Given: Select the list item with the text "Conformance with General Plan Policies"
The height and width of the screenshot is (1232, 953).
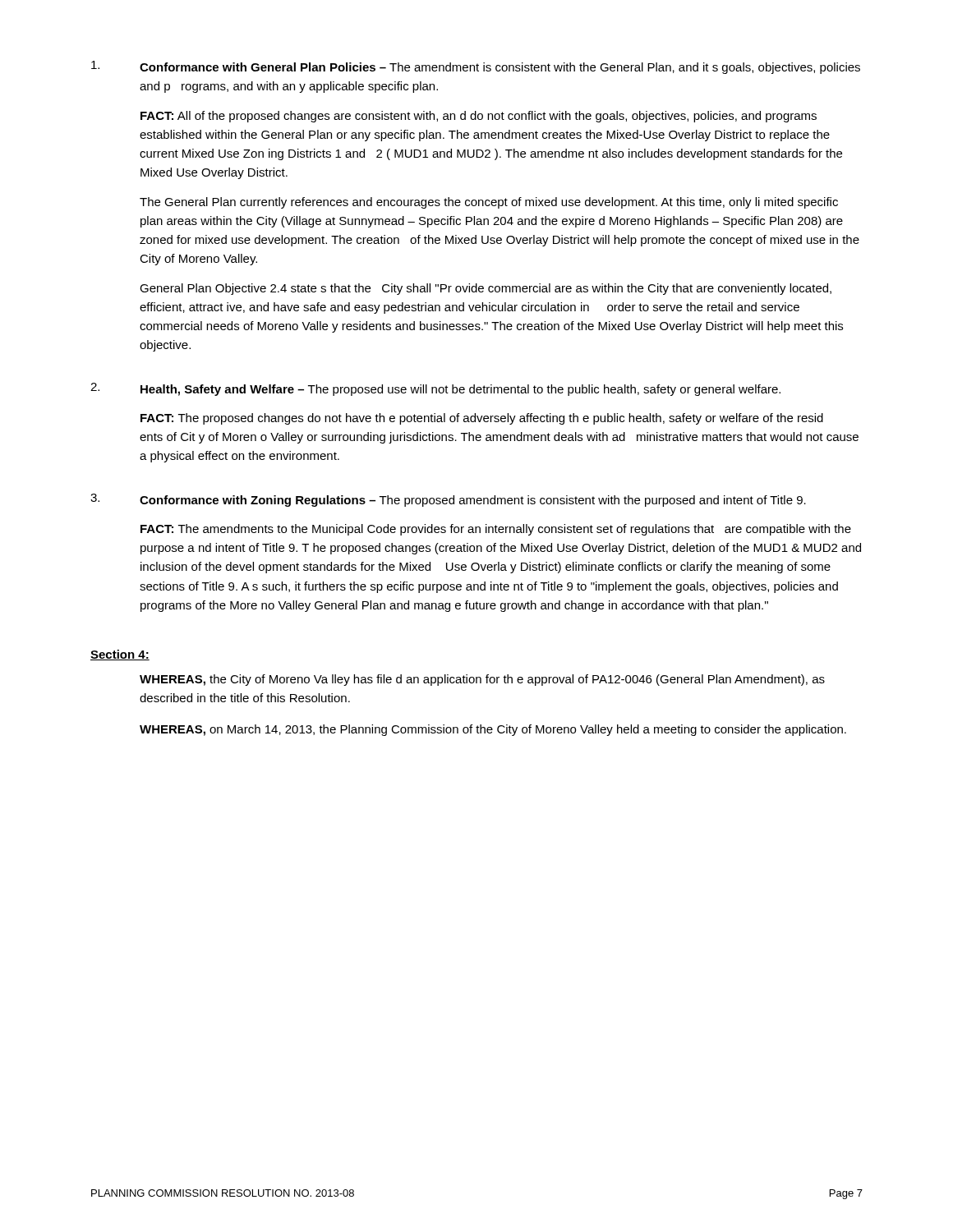Looking at the screenshot, I should (476, 211).
